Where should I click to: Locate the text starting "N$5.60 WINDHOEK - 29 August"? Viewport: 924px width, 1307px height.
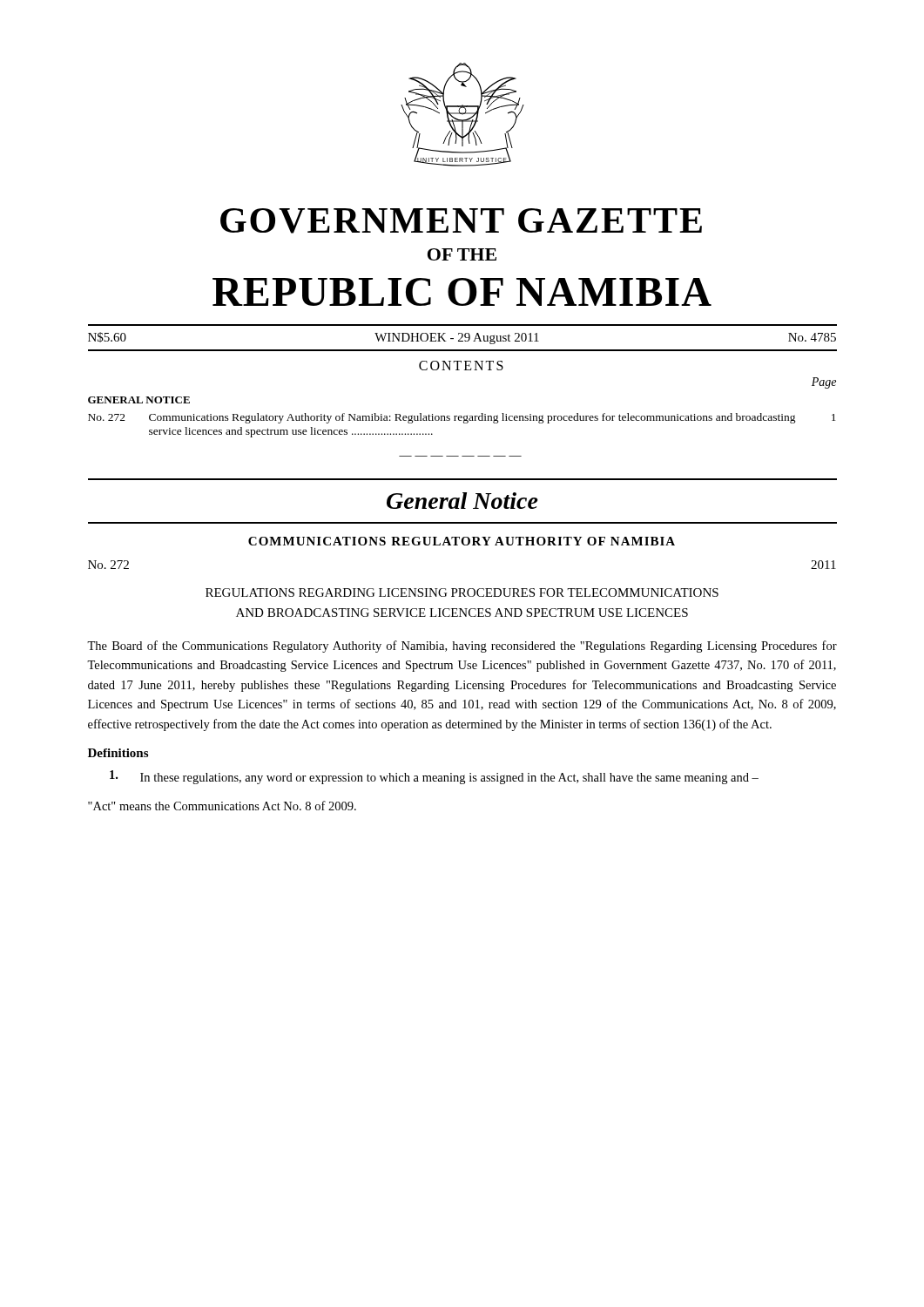pyautogui.click(x=462, y=338)
